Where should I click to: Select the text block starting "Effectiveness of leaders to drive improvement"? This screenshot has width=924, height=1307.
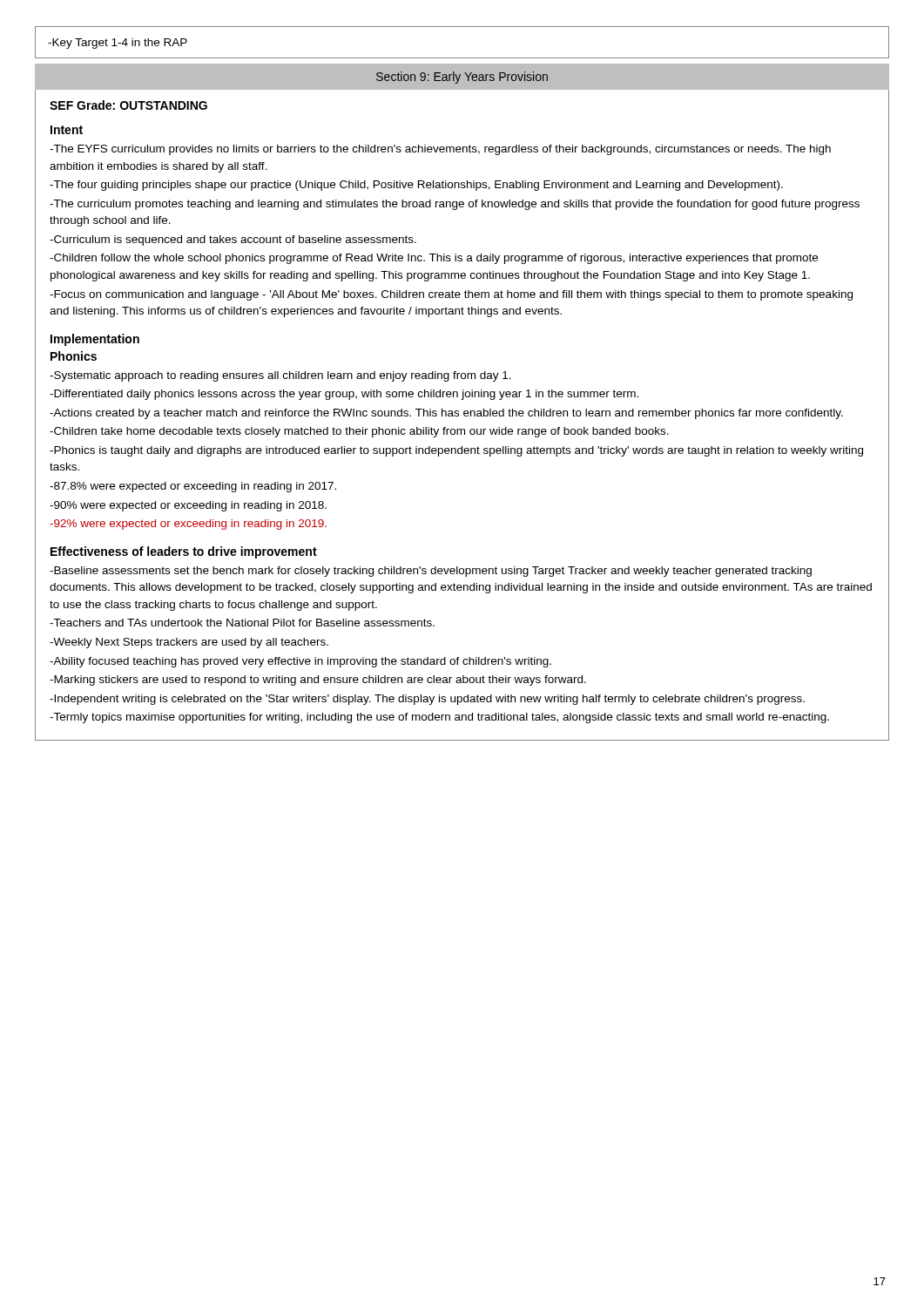(x=183, y=551)
